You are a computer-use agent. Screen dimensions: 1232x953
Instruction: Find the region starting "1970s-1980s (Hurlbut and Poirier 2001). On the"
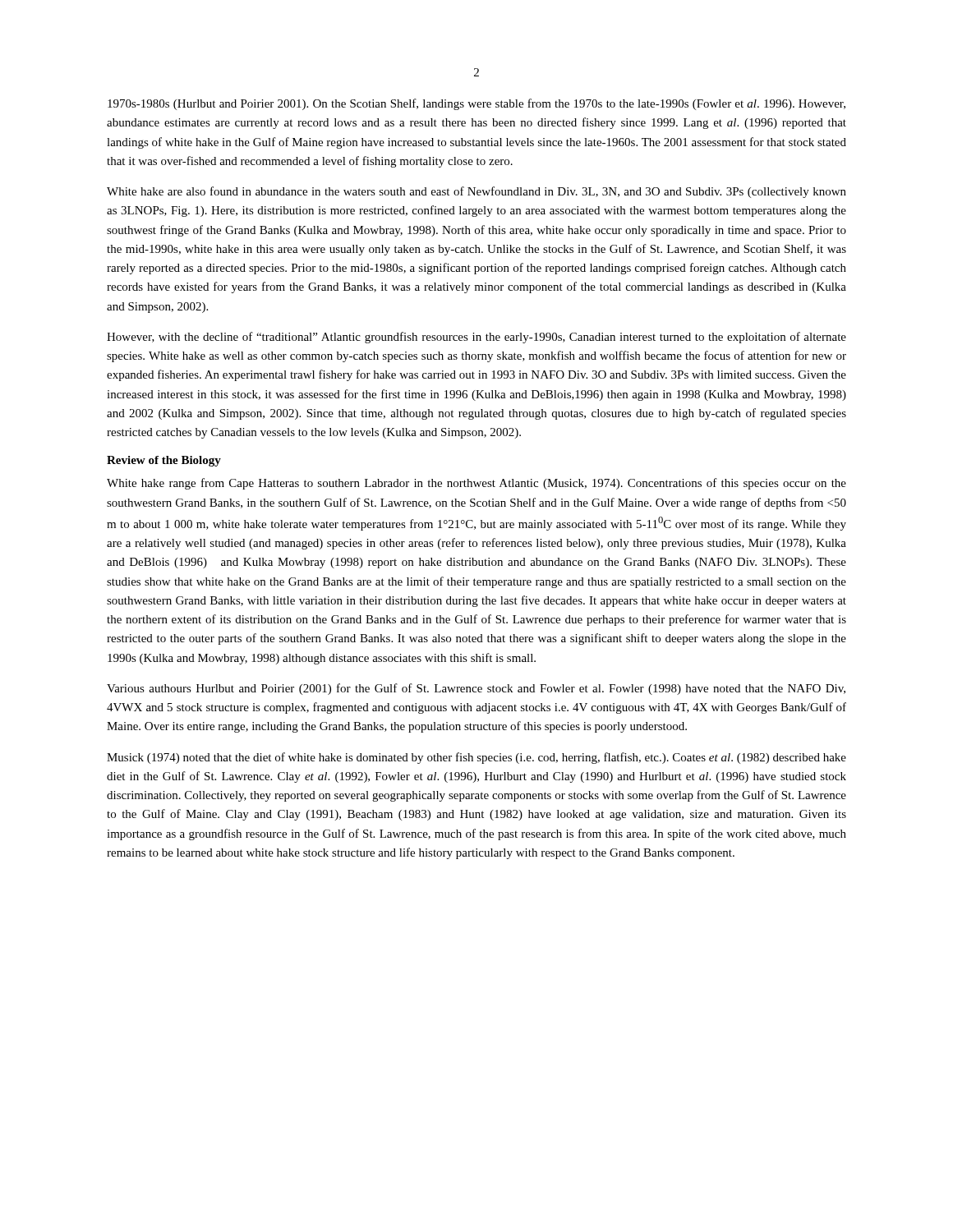click(476, 132)
